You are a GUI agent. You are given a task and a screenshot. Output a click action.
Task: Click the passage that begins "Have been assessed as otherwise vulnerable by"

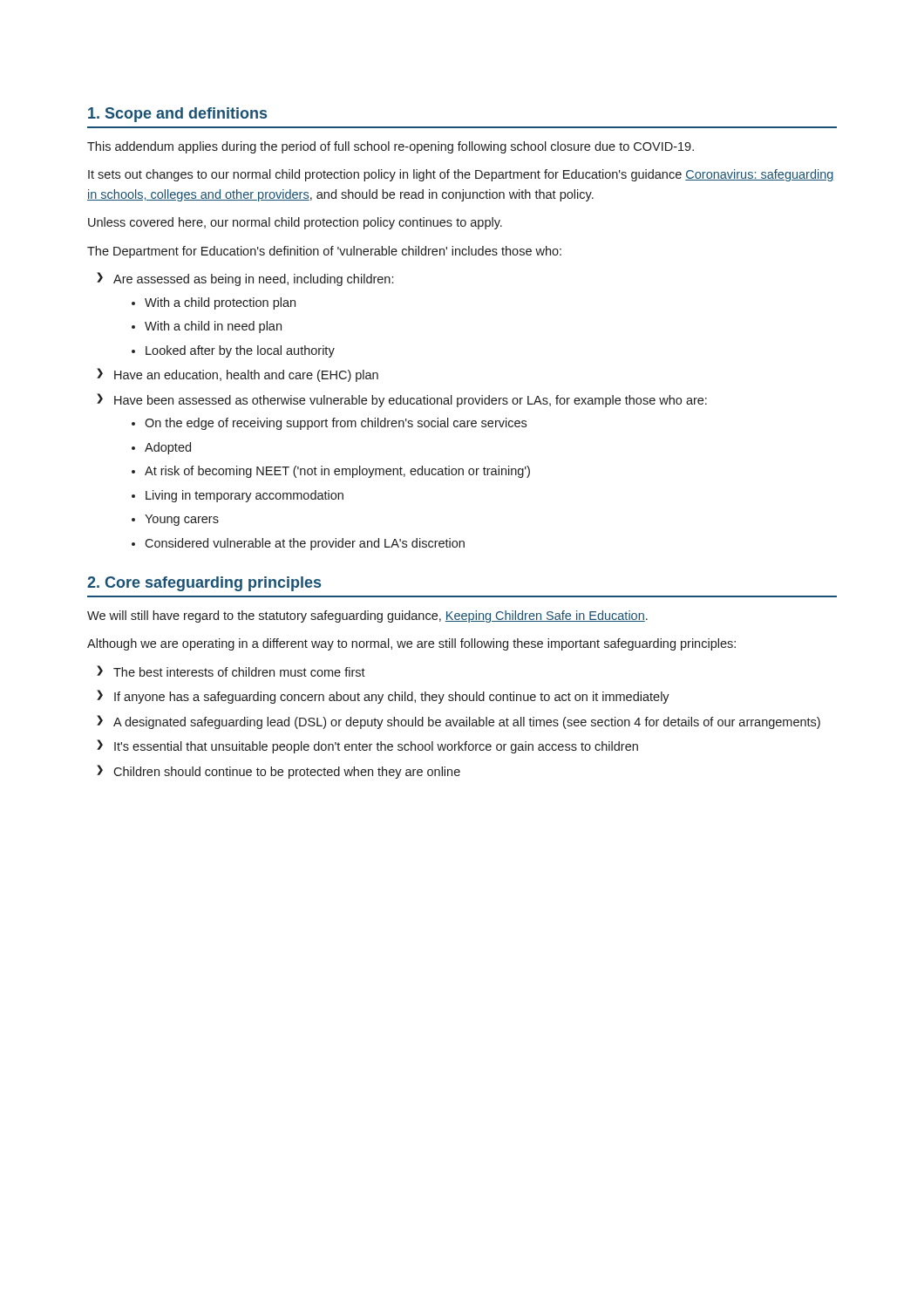(475, 473)
